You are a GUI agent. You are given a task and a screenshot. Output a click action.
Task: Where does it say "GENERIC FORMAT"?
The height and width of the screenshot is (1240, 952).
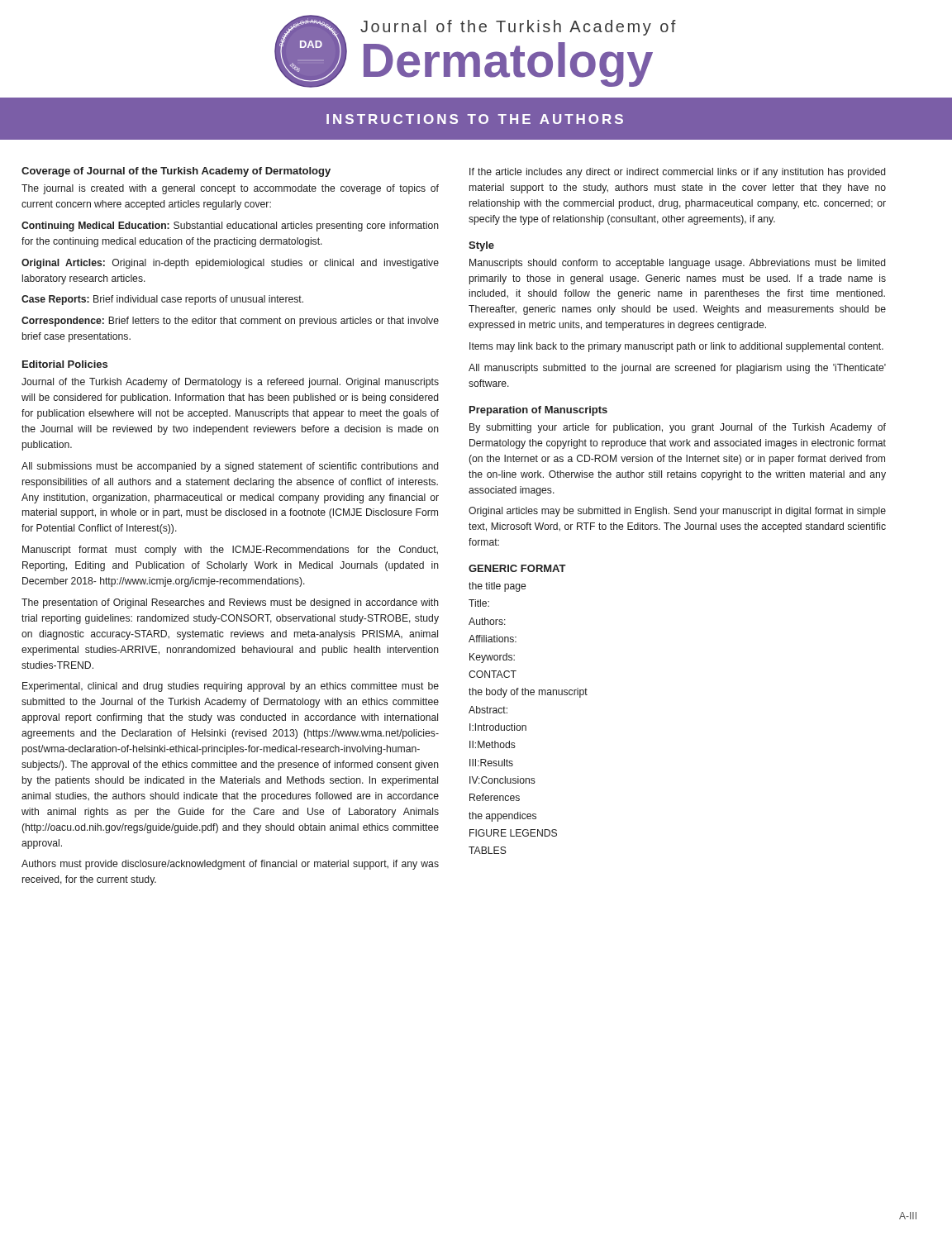tap(517, 568)
